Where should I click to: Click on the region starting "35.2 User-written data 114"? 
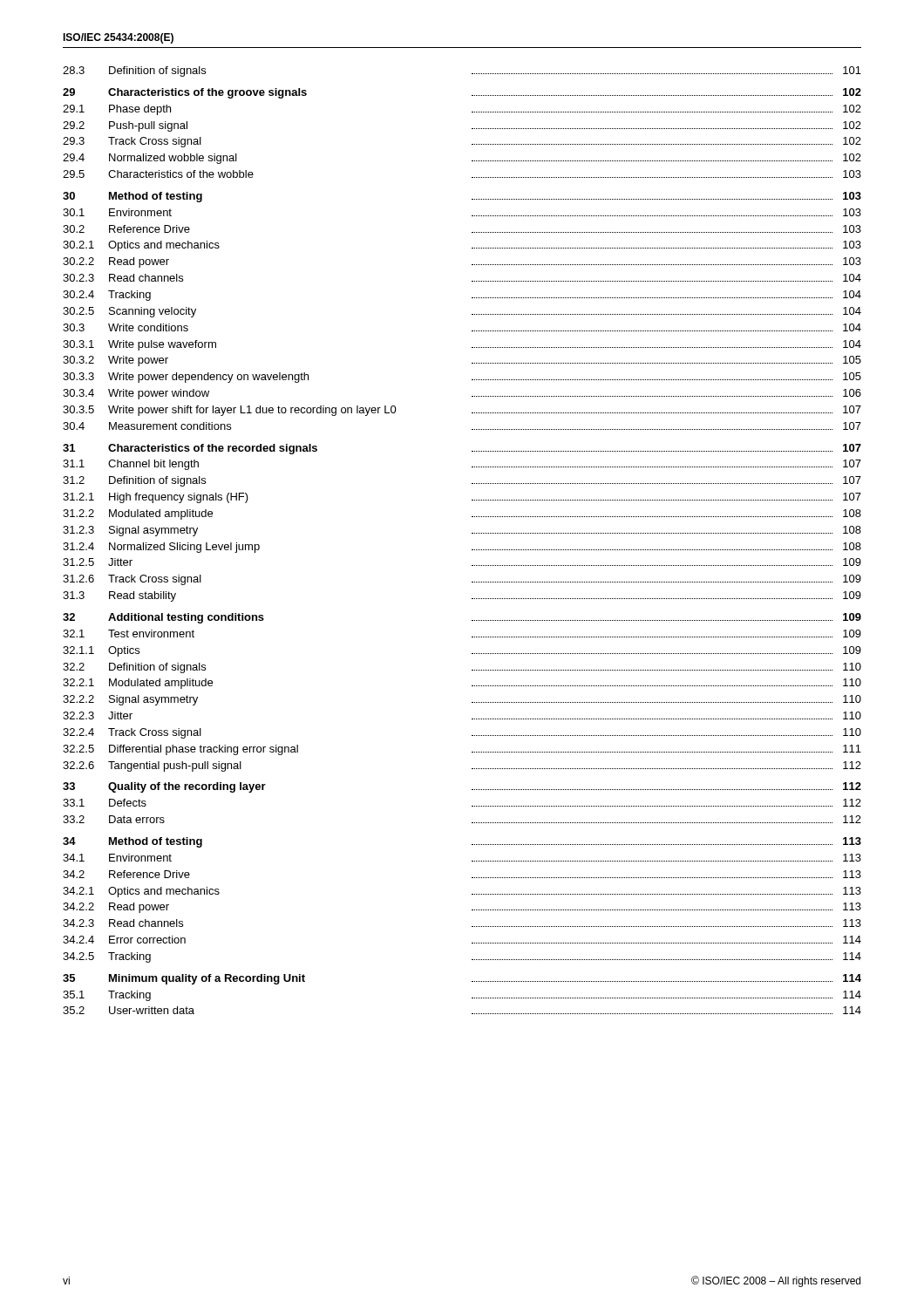462,1011
